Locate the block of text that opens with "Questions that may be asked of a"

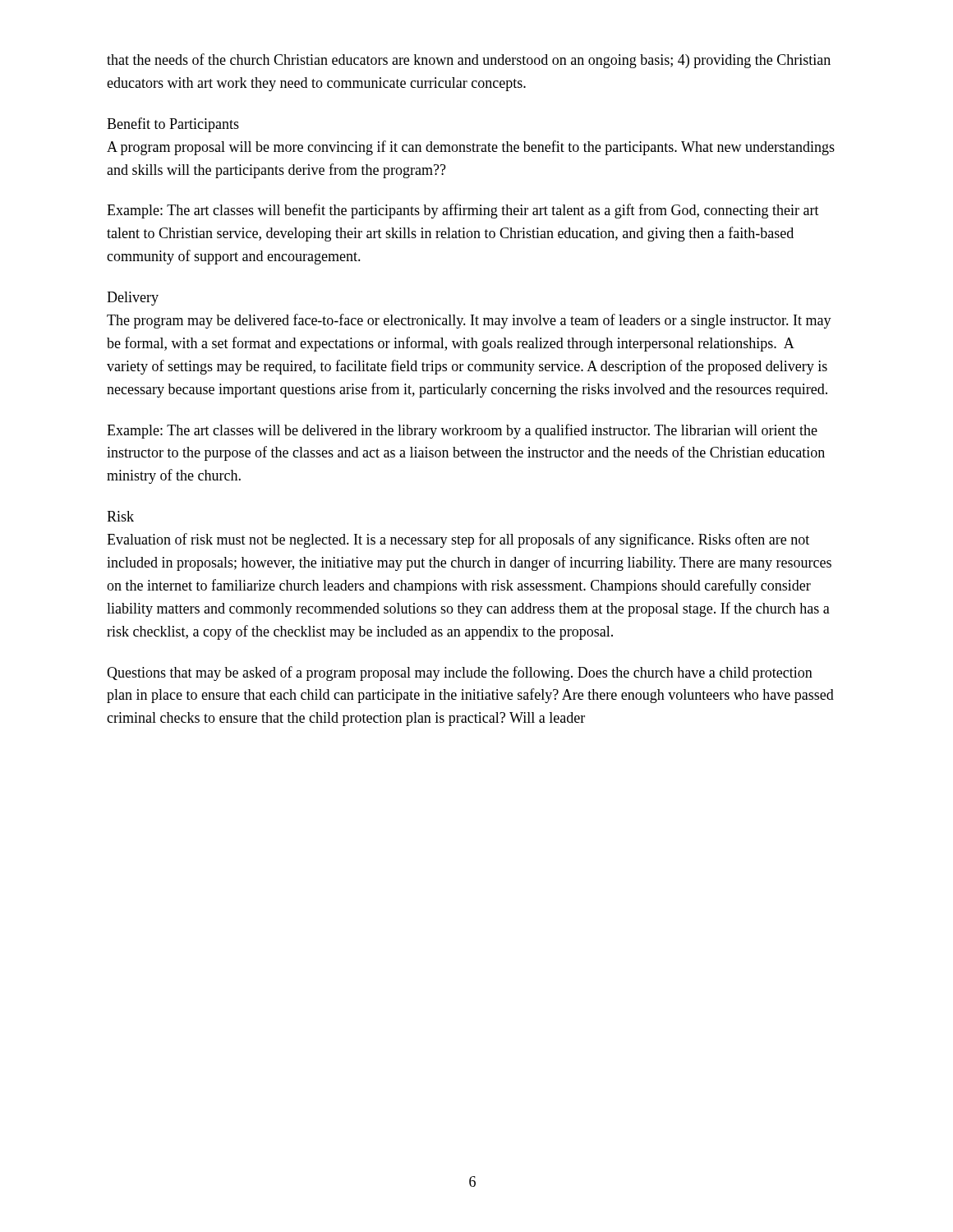pos(470,695)
